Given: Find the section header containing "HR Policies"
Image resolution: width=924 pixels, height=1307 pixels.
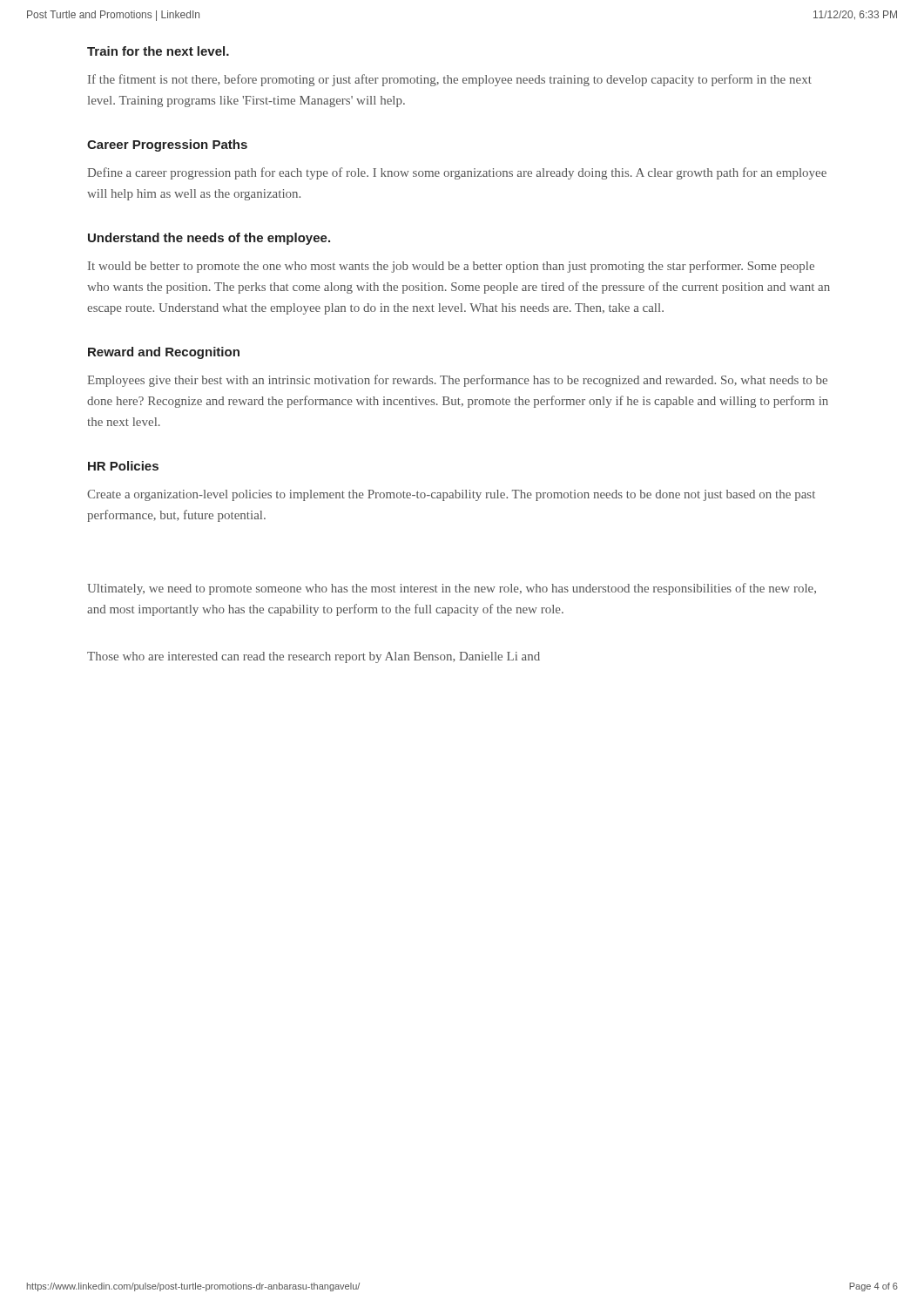Looking at the screenshot, I should pyautogui.click(x=123, y=466).
